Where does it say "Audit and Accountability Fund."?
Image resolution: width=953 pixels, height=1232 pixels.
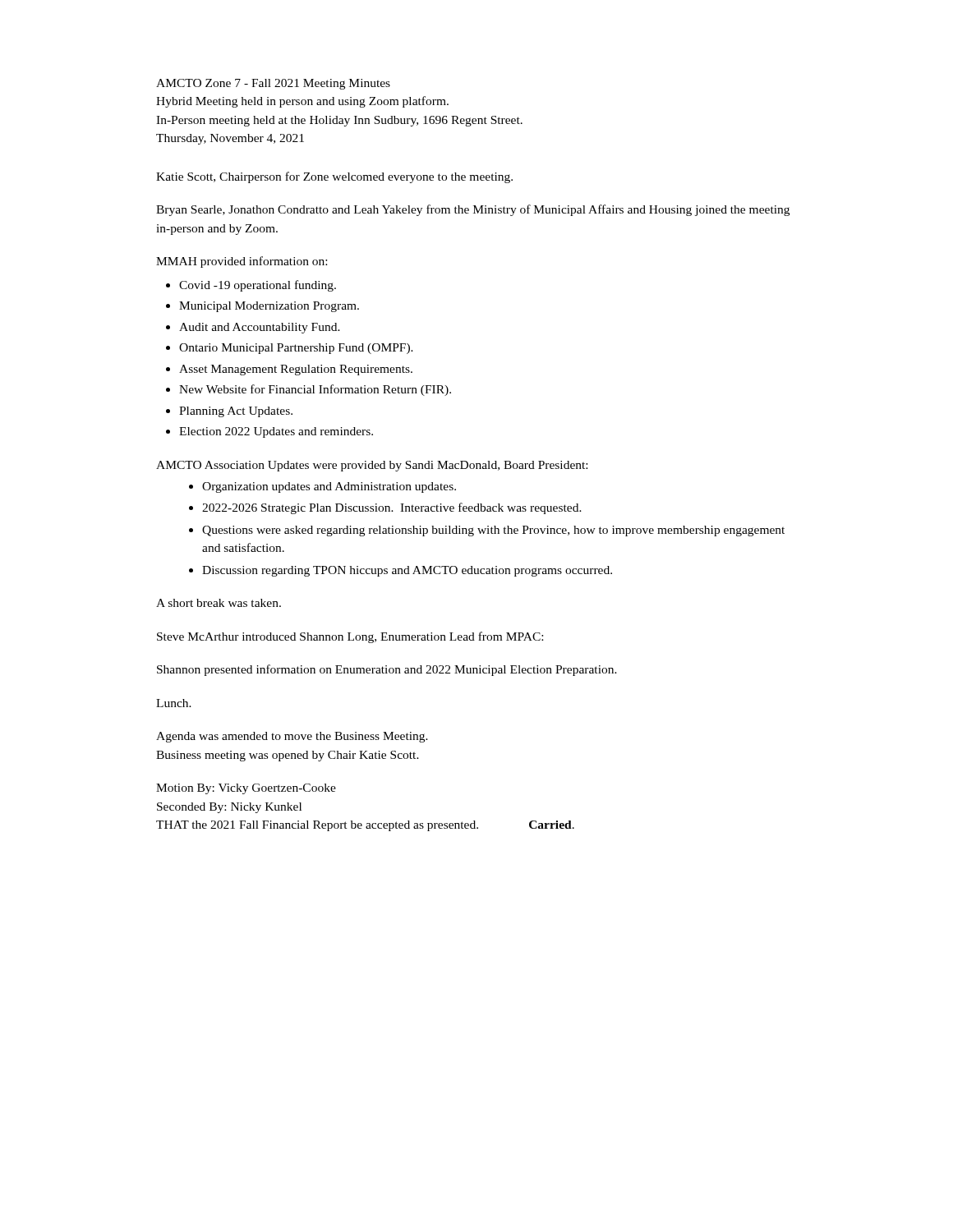tap(260, 326)
